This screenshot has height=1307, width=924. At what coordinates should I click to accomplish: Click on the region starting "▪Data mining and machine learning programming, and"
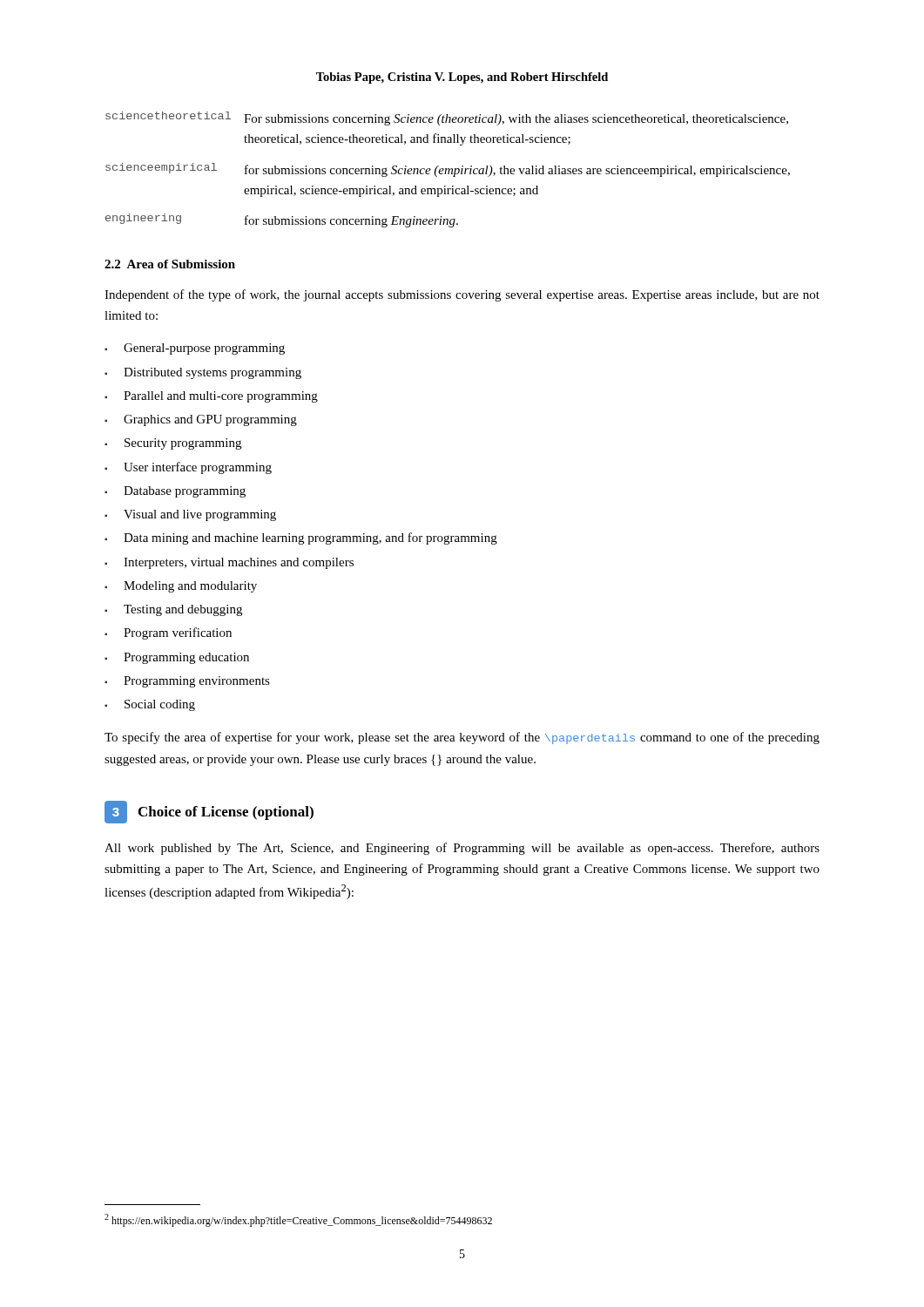(301, 538)
